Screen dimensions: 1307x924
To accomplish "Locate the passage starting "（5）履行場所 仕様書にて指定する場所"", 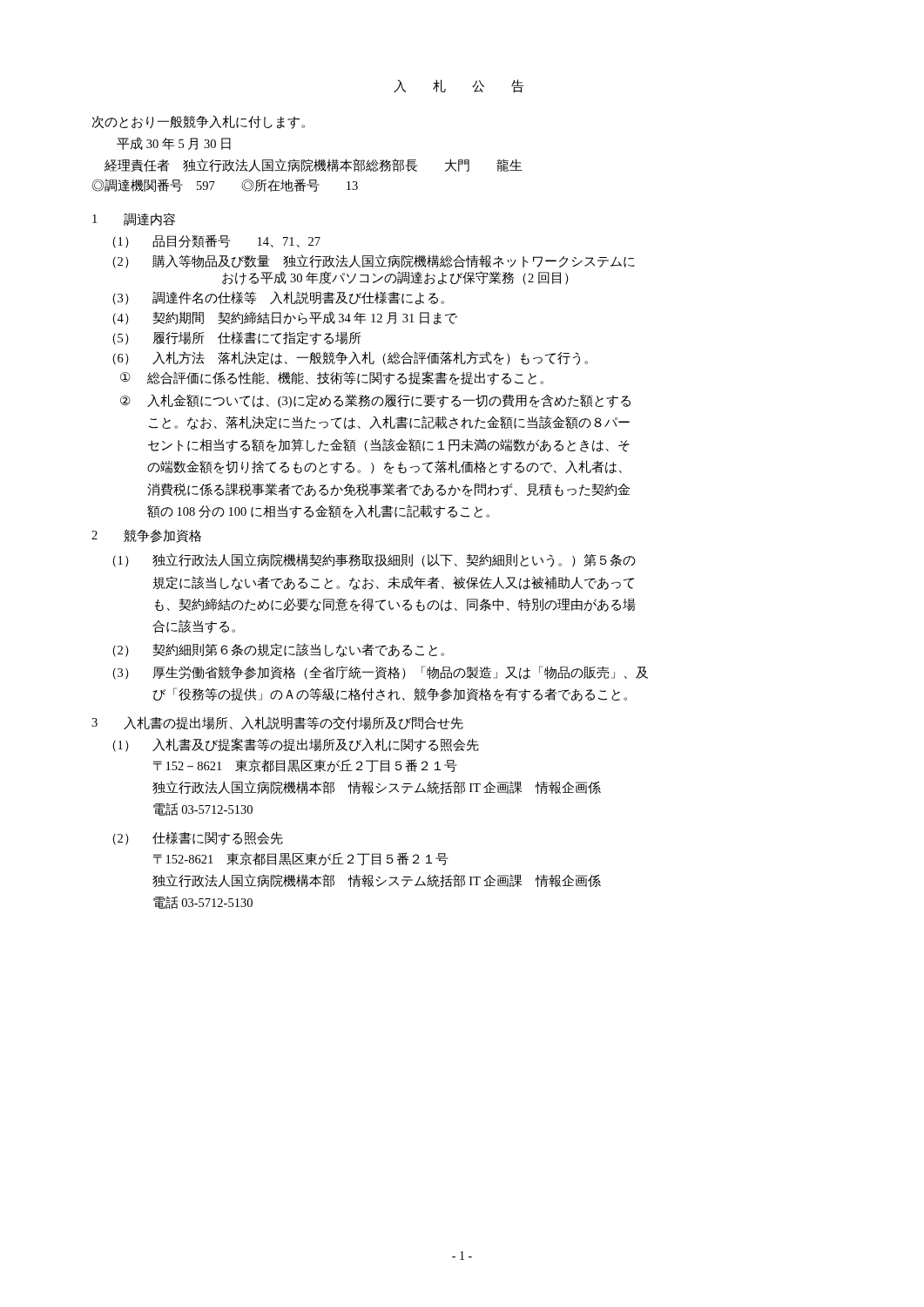I will click(x=233, y=339).
